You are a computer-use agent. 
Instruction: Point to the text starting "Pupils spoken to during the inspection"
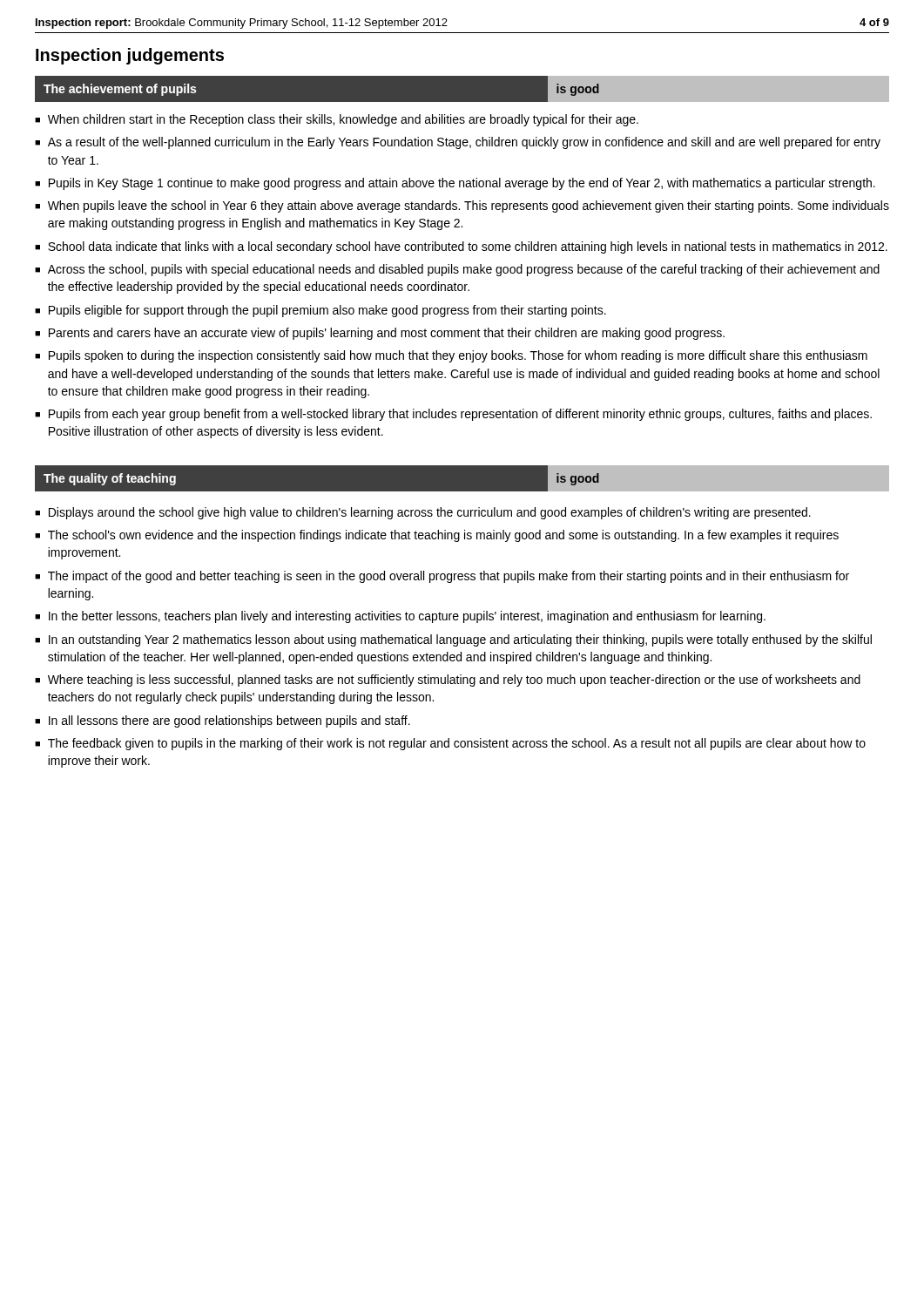(464, 373)
